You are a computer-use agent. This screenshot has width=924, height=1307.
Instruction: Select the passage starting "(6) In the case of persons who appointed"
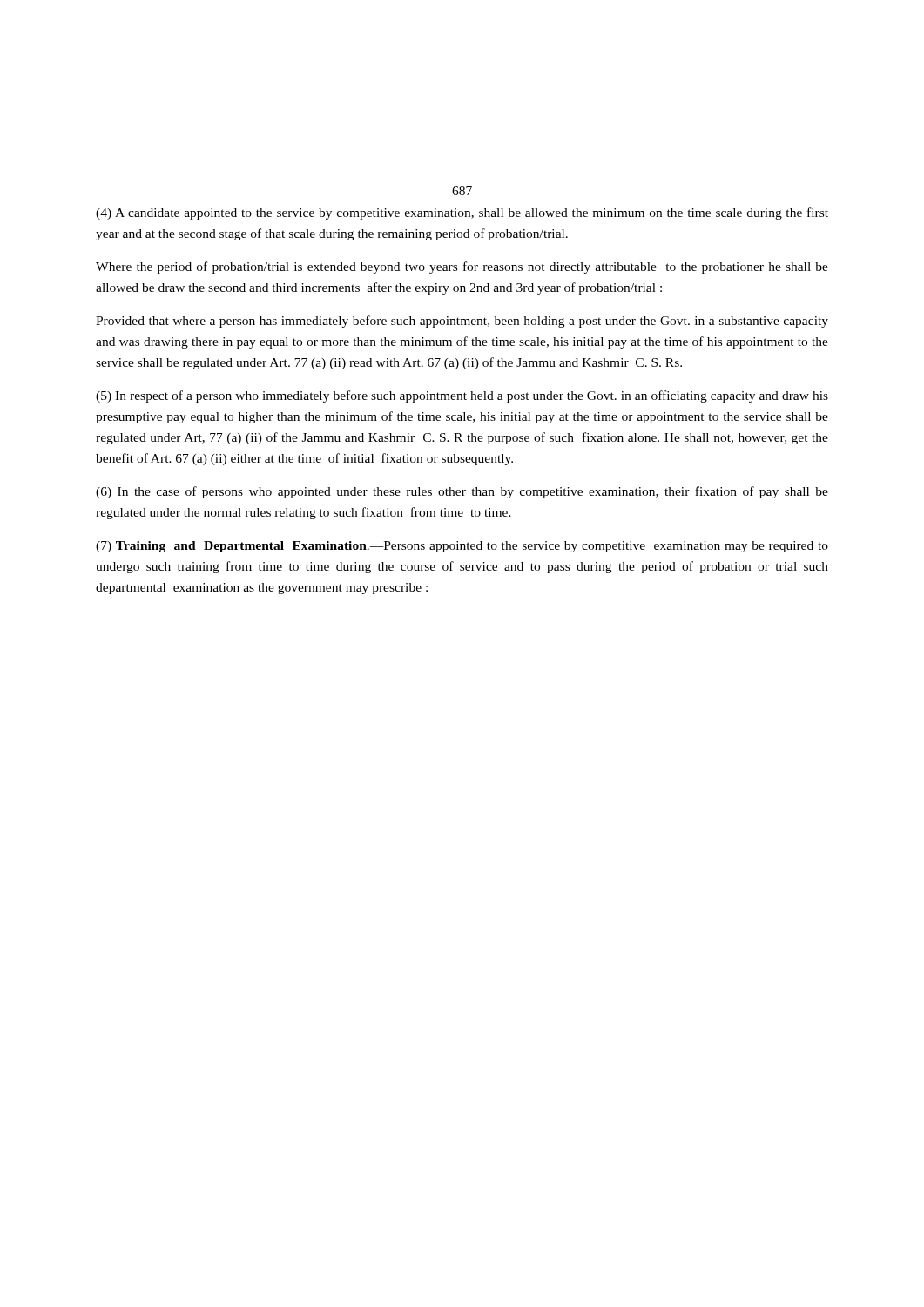[462, 502]
